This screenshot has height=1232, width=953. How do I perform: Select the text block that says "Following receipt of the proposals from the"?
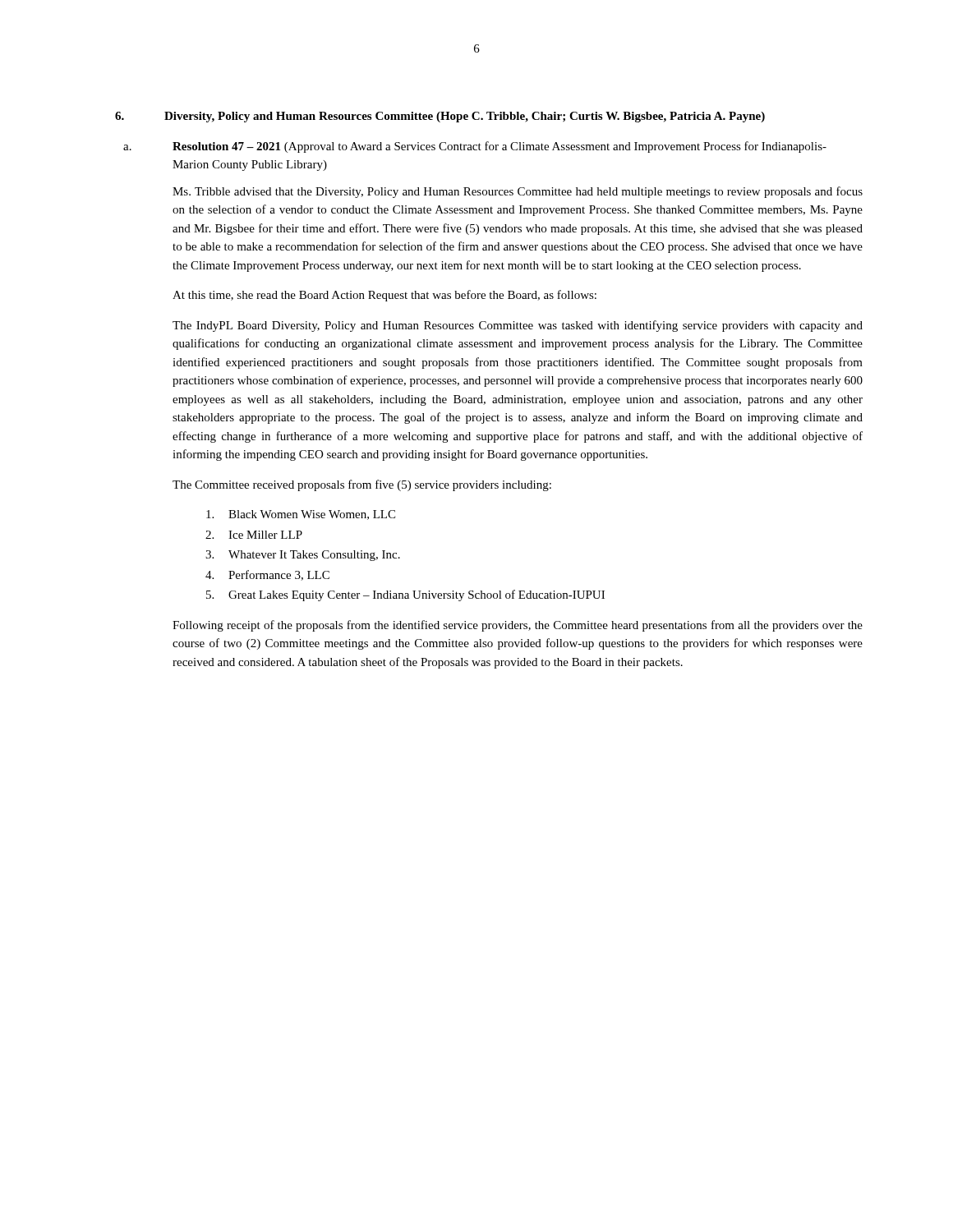(x=518, y=643)
